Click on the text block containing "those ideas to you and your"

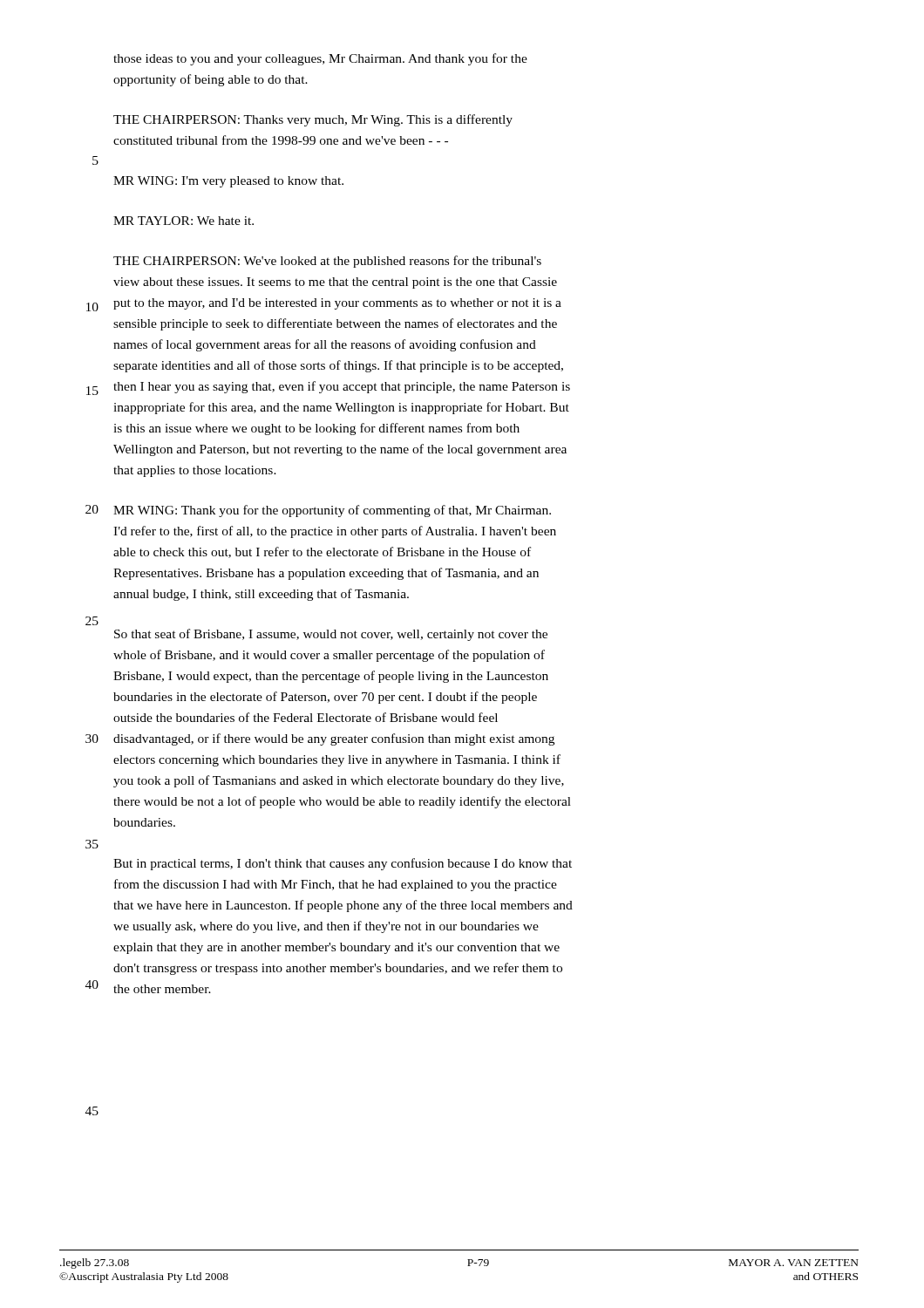(320, 68)
